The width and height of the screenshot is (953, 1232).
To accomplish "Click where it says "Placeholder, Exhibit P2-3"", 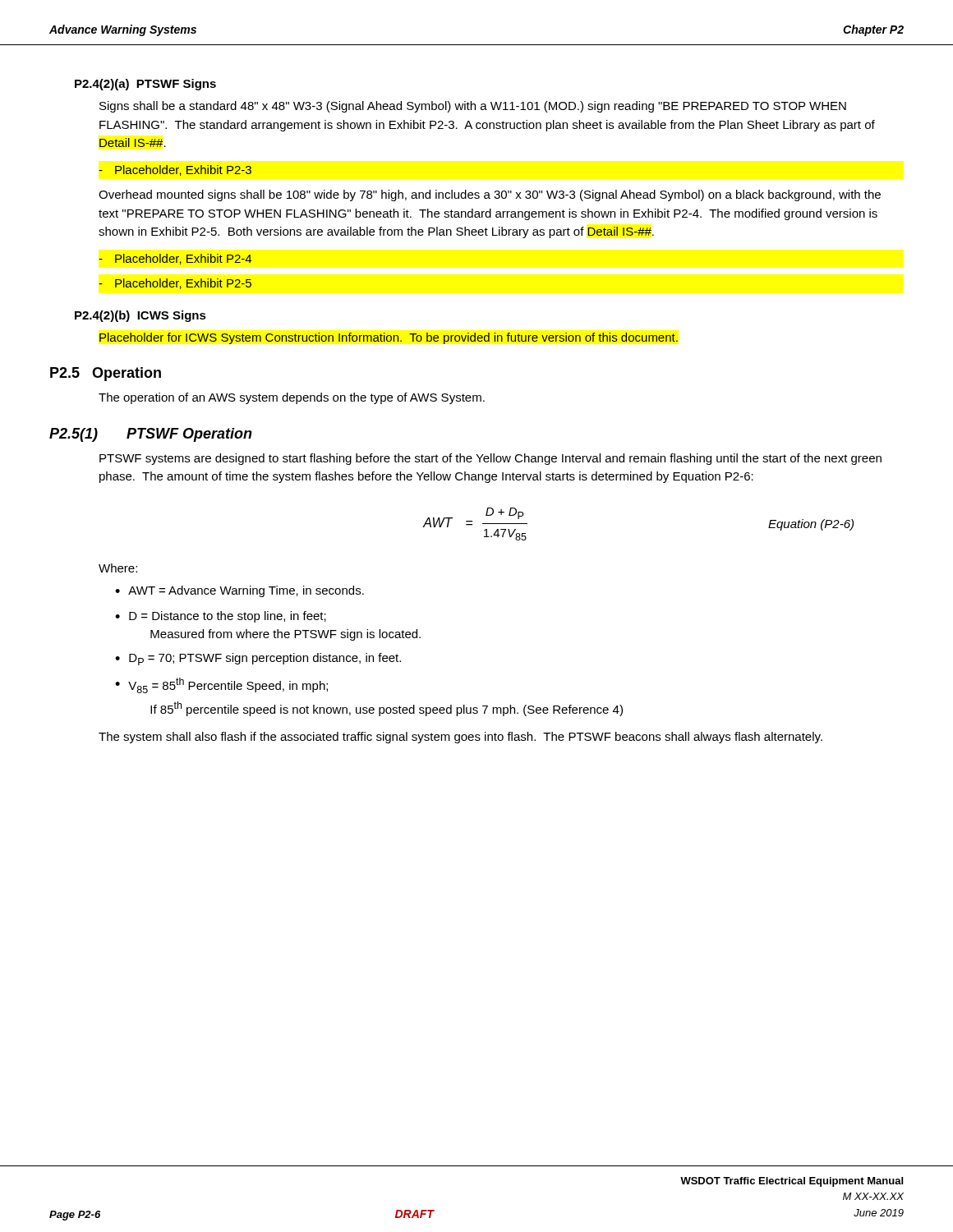I will (x=183, y=170).
